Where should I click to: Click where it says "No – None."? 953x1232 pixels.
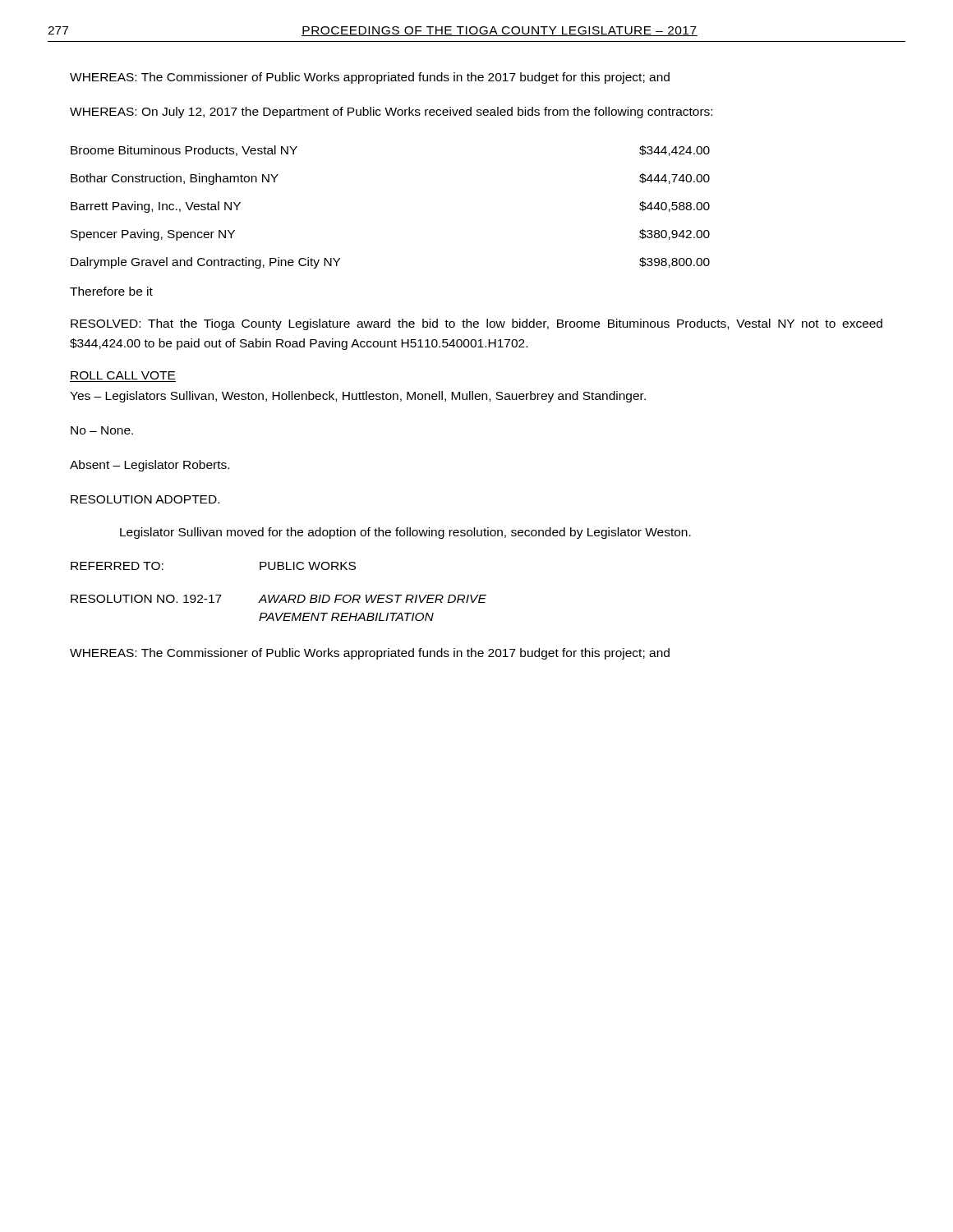(102, 430)
